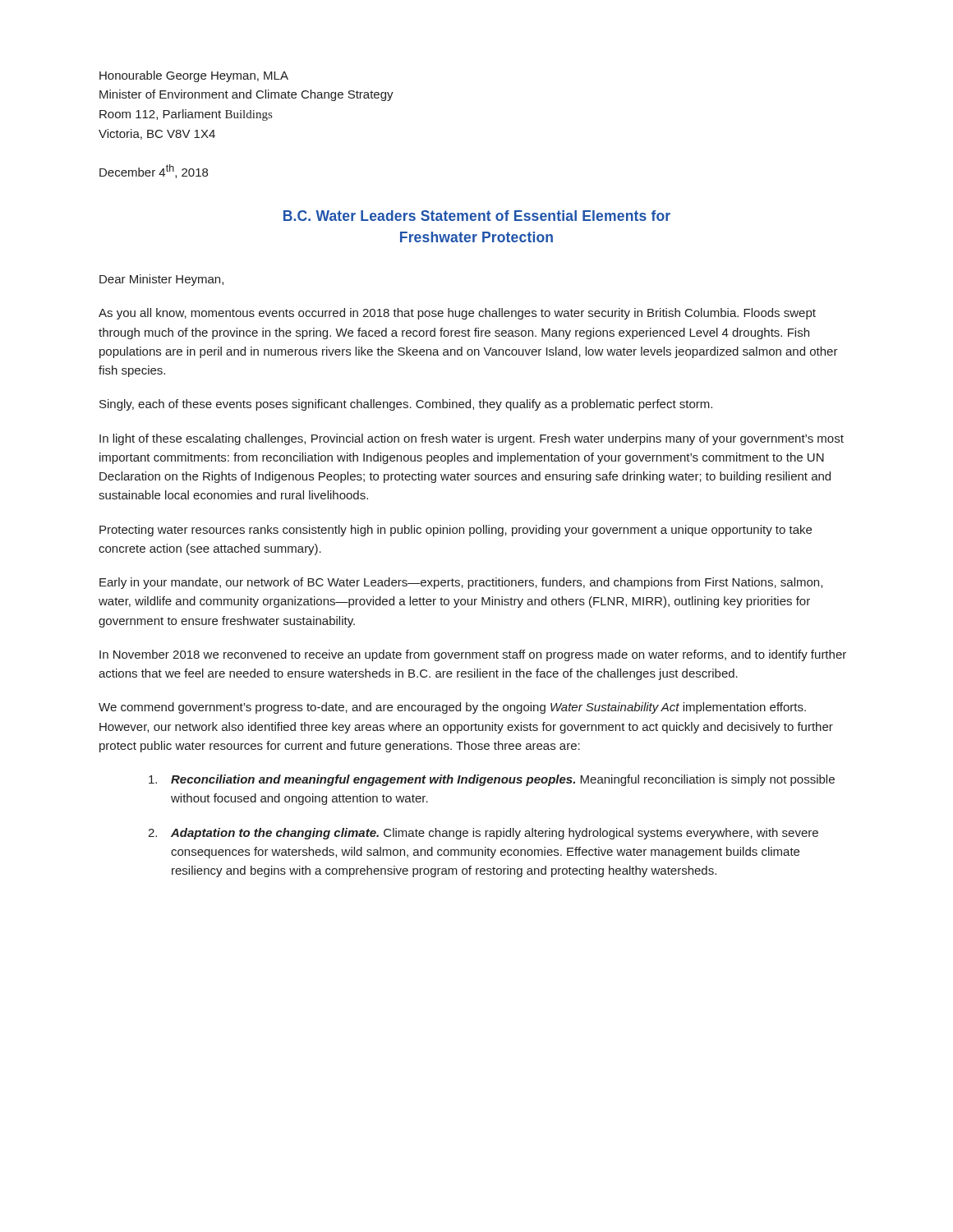Select the element starting "Honourable George Heyman, MLA Minister of Environment"

pyautogui.click(x=246, y=104)
